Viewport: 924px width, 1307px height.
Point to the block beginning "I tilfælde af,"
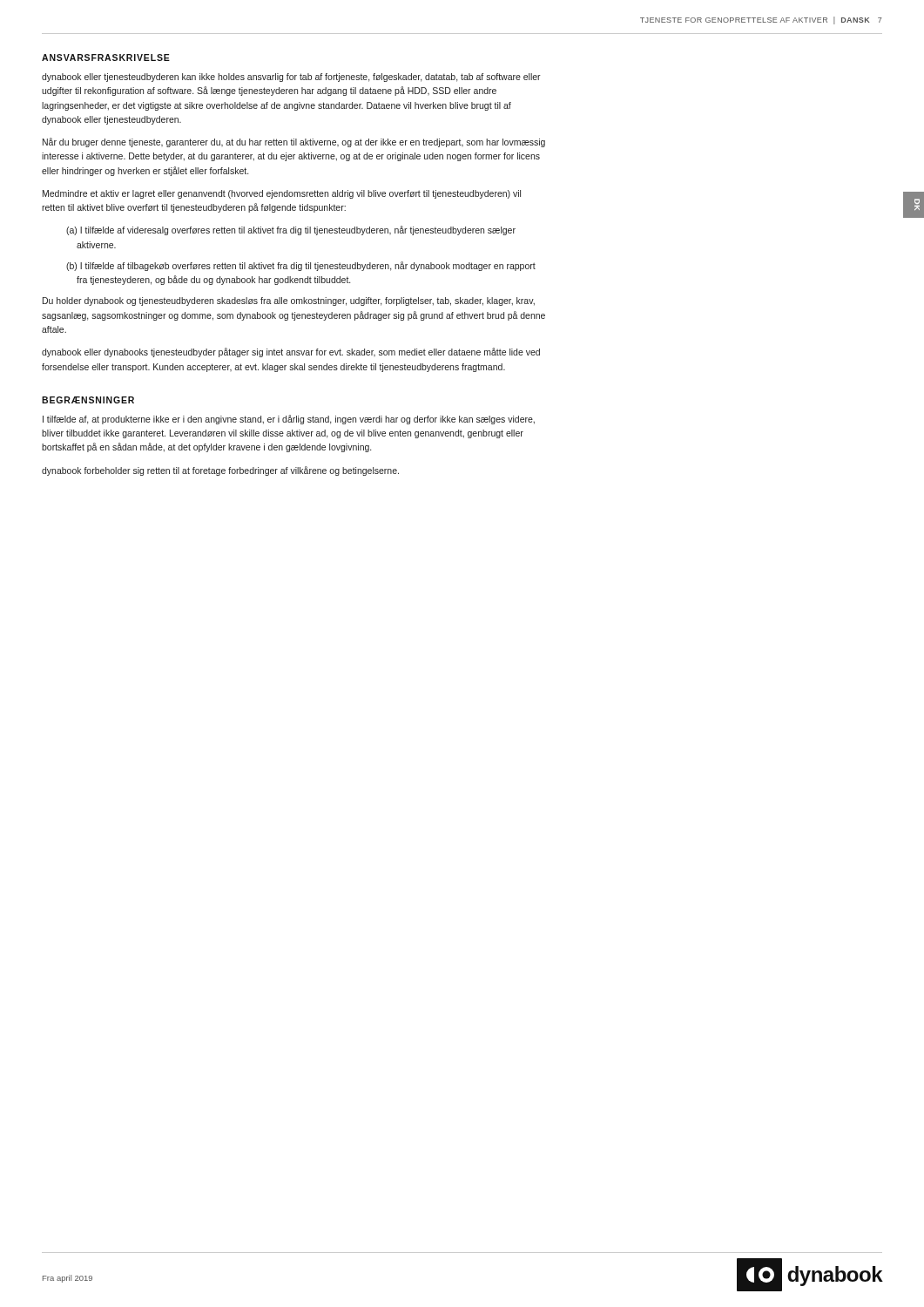click(x=289, y=433)
